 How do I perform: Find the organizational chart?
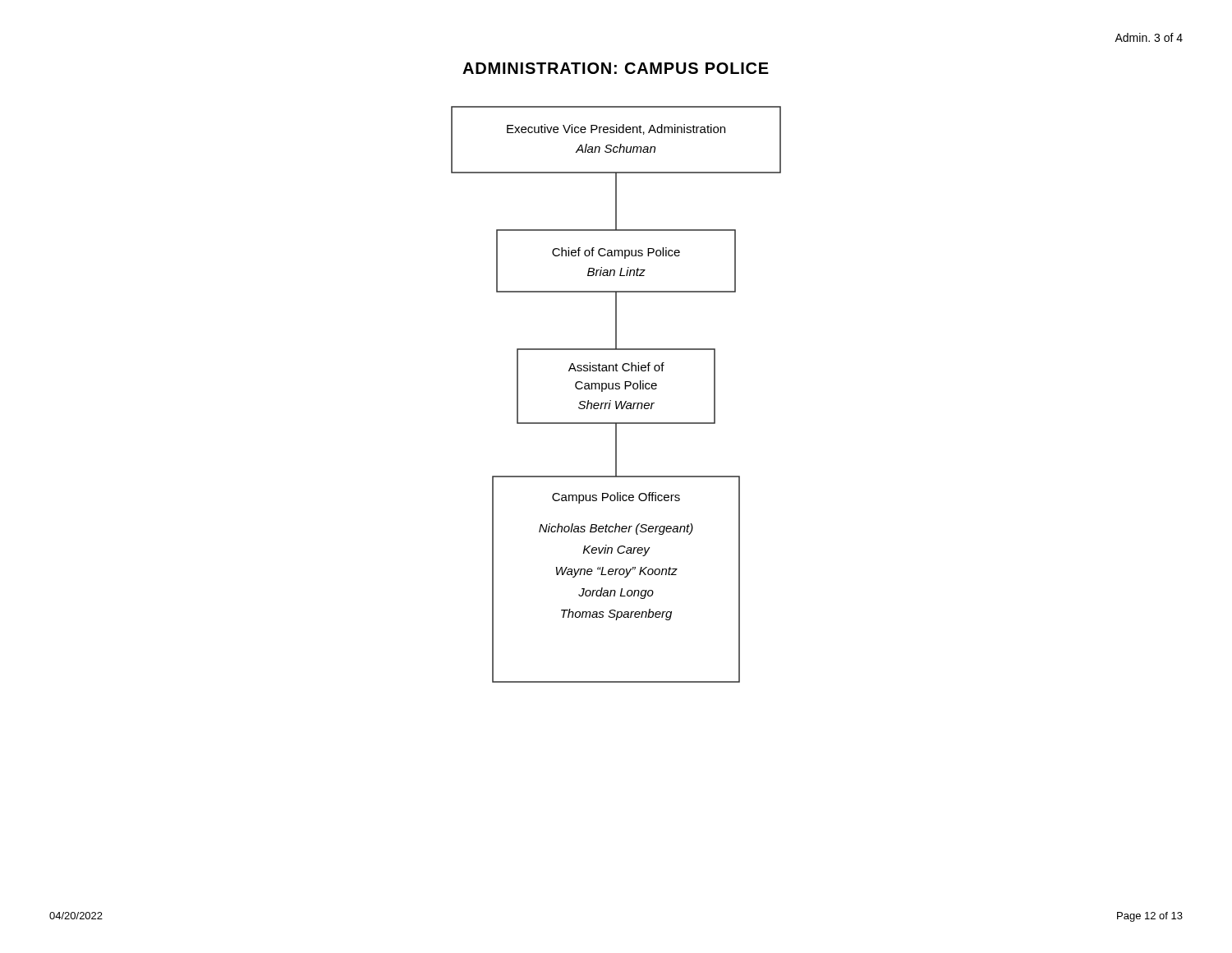tap(616, 403)
